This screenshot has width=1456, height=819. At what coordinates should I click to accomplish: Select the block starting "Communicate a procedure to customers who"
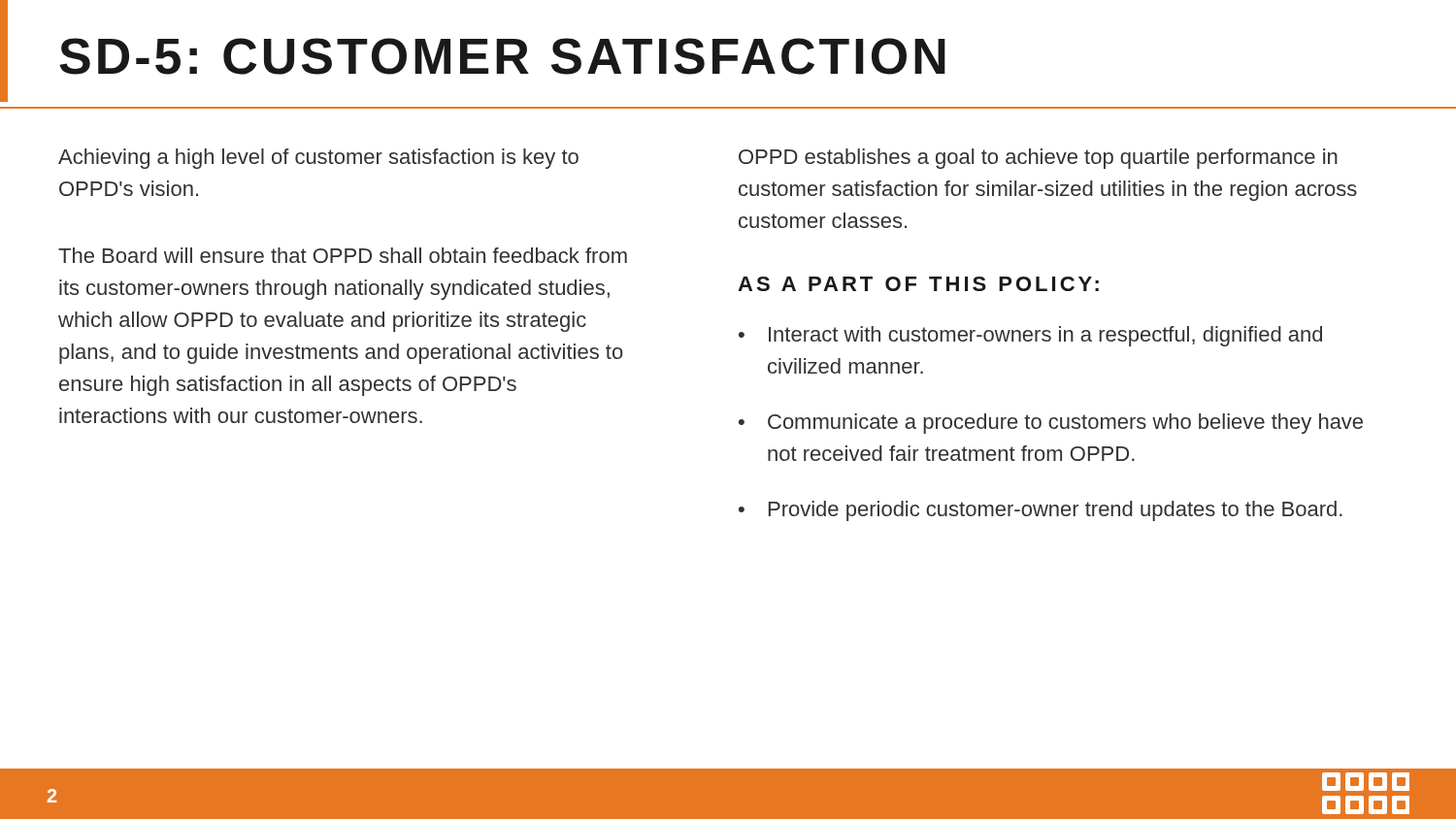point(1065,438)
